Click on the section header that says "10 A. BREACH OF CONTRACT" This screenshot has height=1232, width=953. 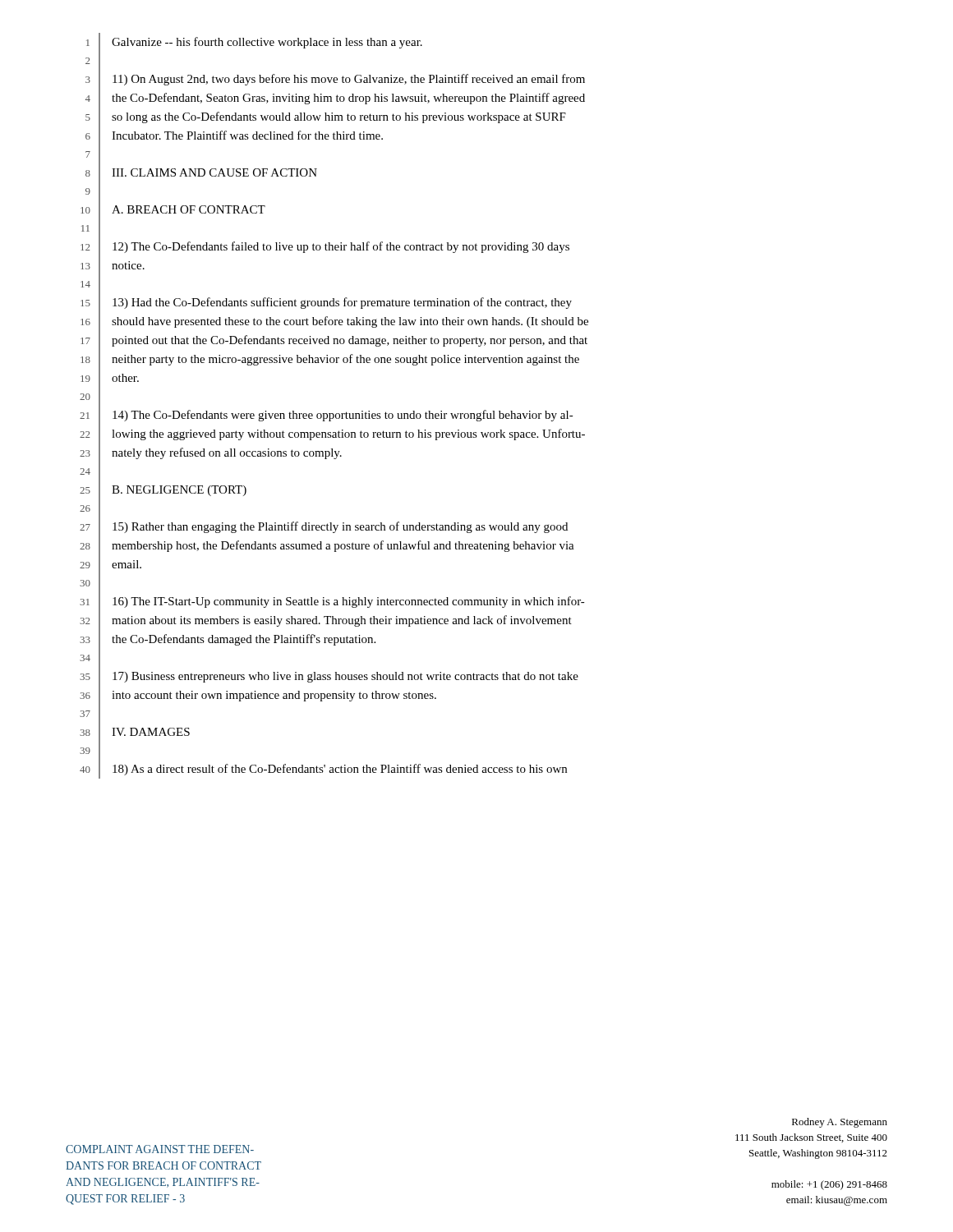tap(173, 210)
